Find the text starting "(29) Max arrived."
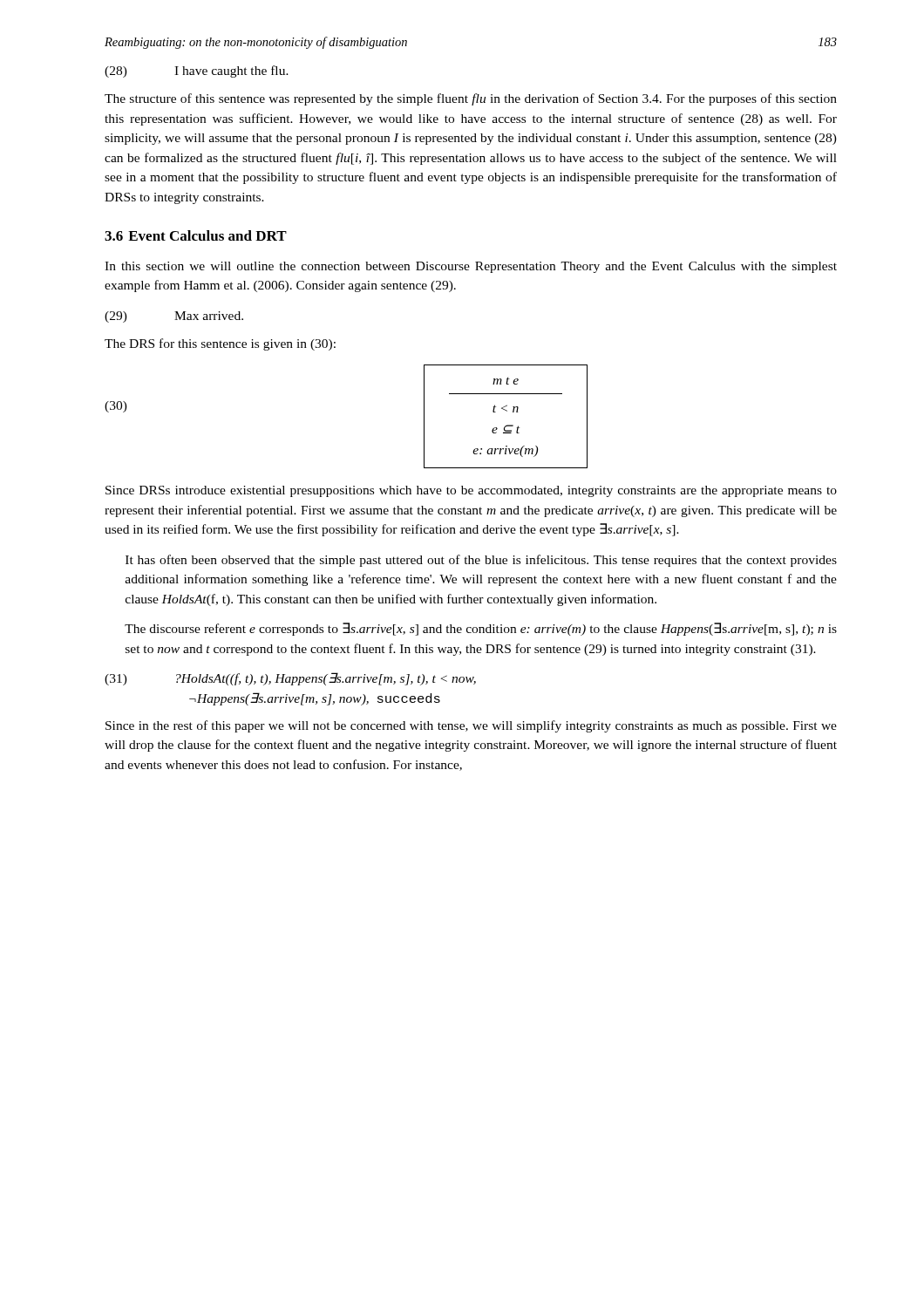 pyautogui.click(x=174, y=317)
